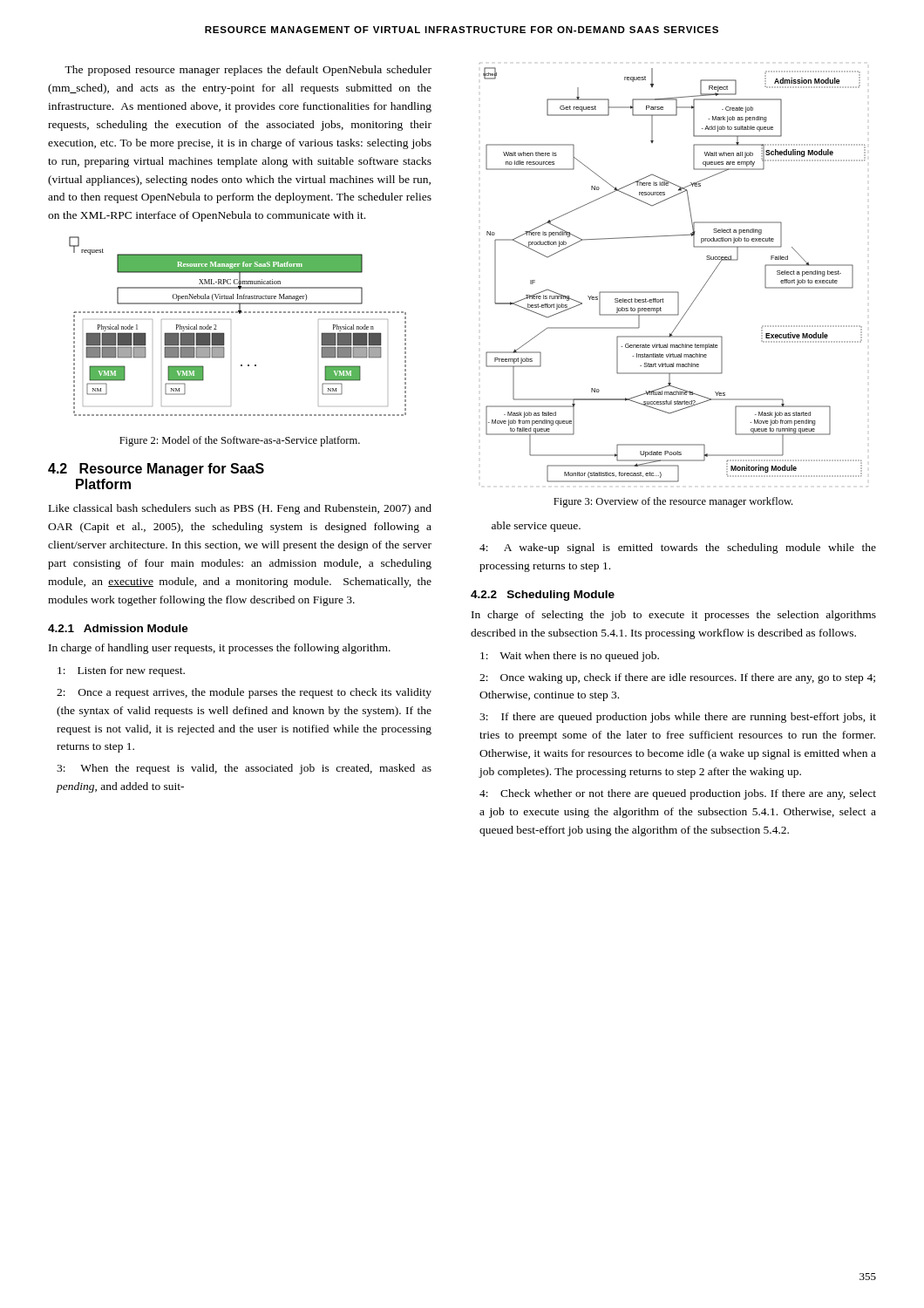Select the element starting "1: Listen for new"
This screenshot has width=924, height=1308.
(121, 671)
